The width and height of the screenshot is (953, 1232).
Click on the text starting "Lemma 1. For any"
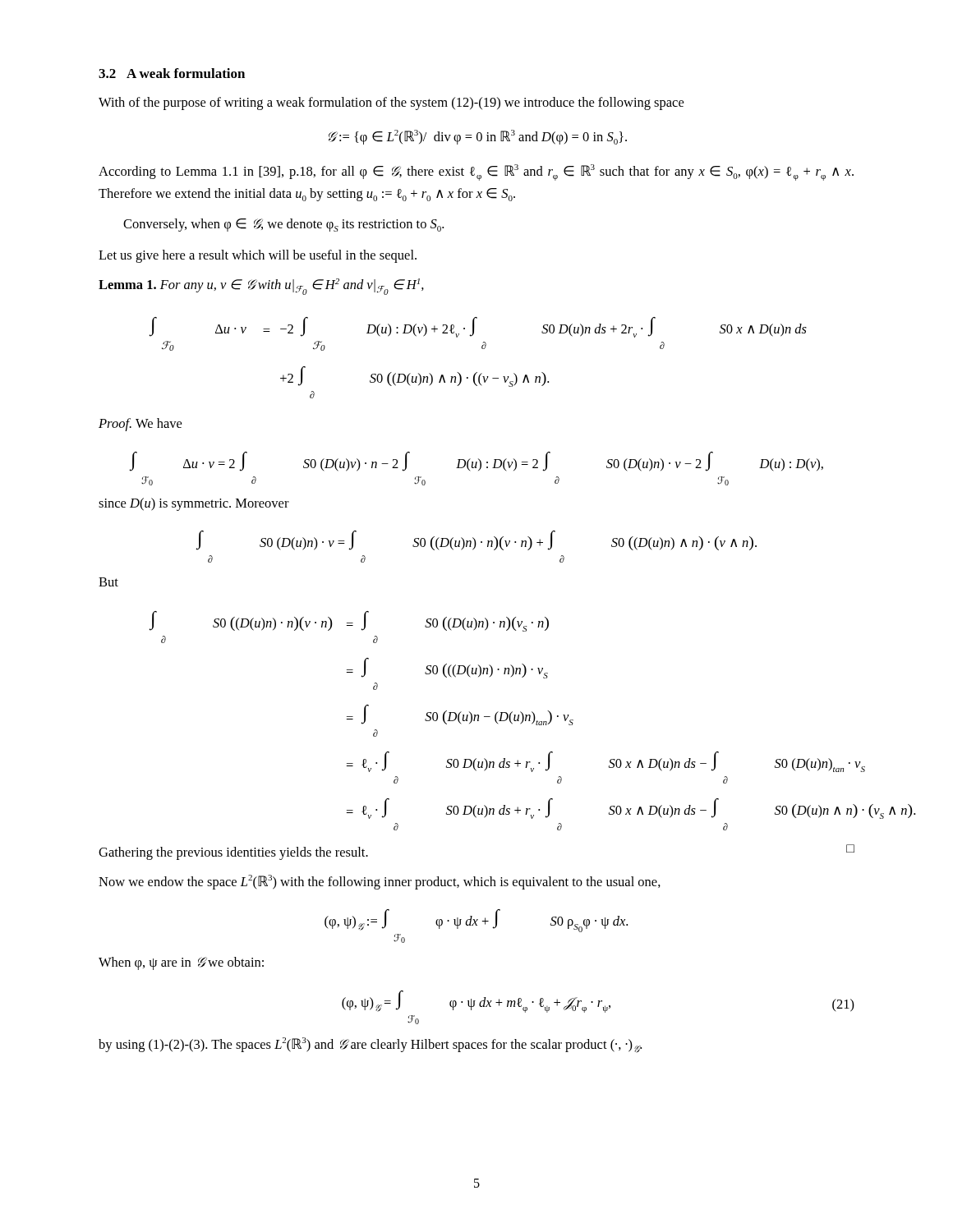click(261, 286)
